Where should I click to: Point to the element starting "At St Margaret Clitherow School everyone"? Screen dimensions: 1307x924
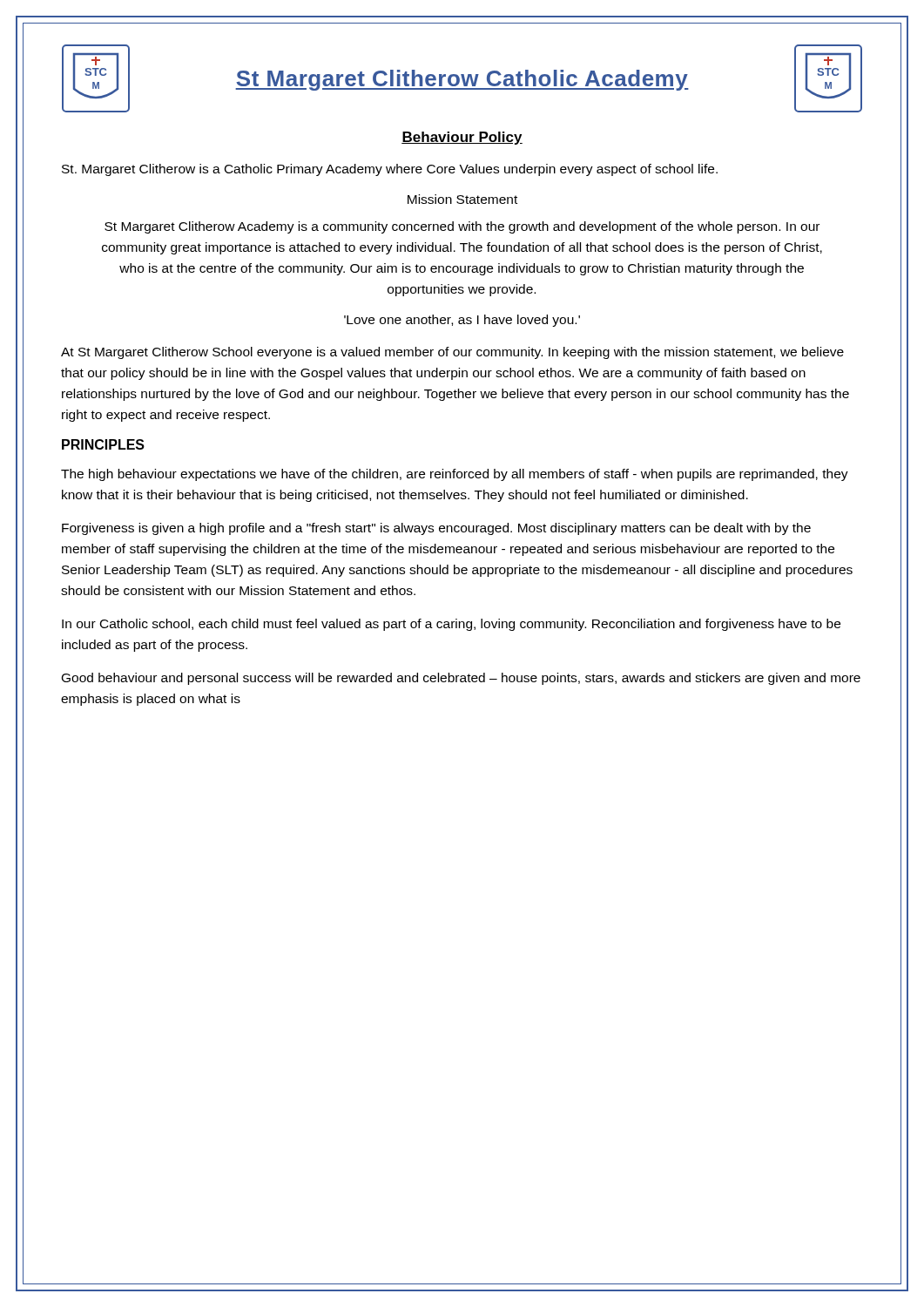coord(455,383)
